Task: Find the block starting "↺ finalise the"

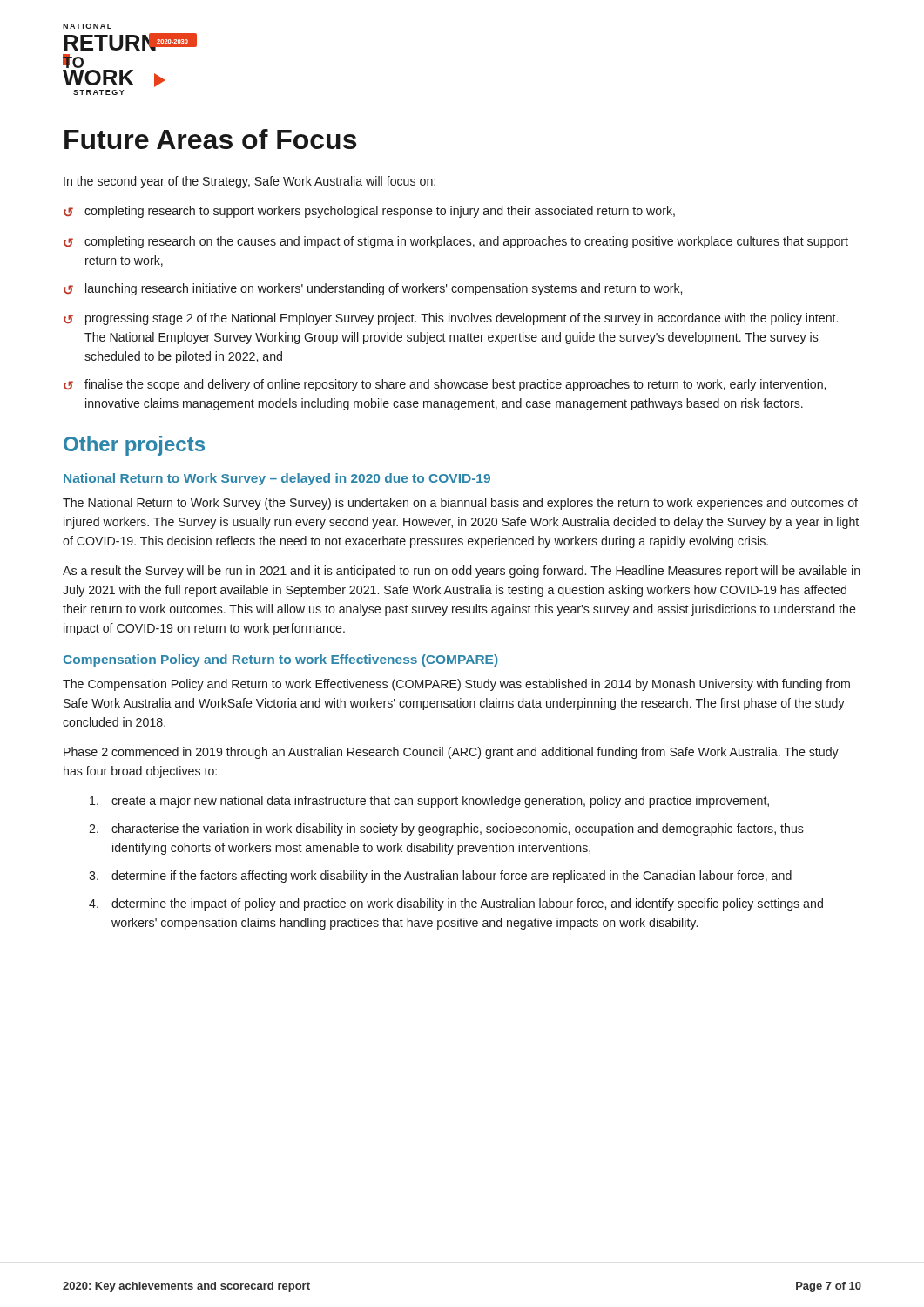Action: click(462, 394)
